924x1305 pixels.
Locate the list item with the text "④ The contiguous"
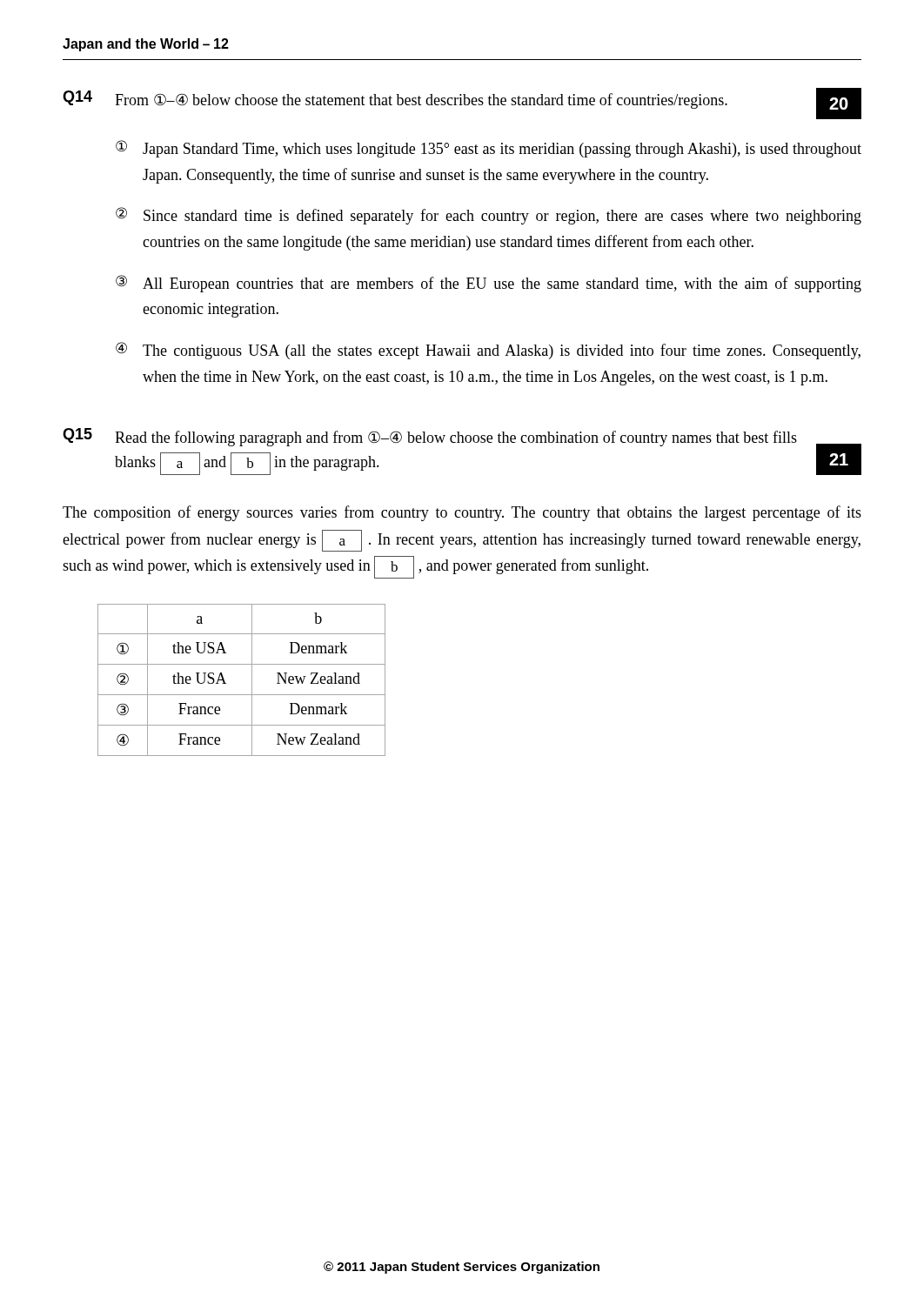pyautogui.click(x=488, y=364)
